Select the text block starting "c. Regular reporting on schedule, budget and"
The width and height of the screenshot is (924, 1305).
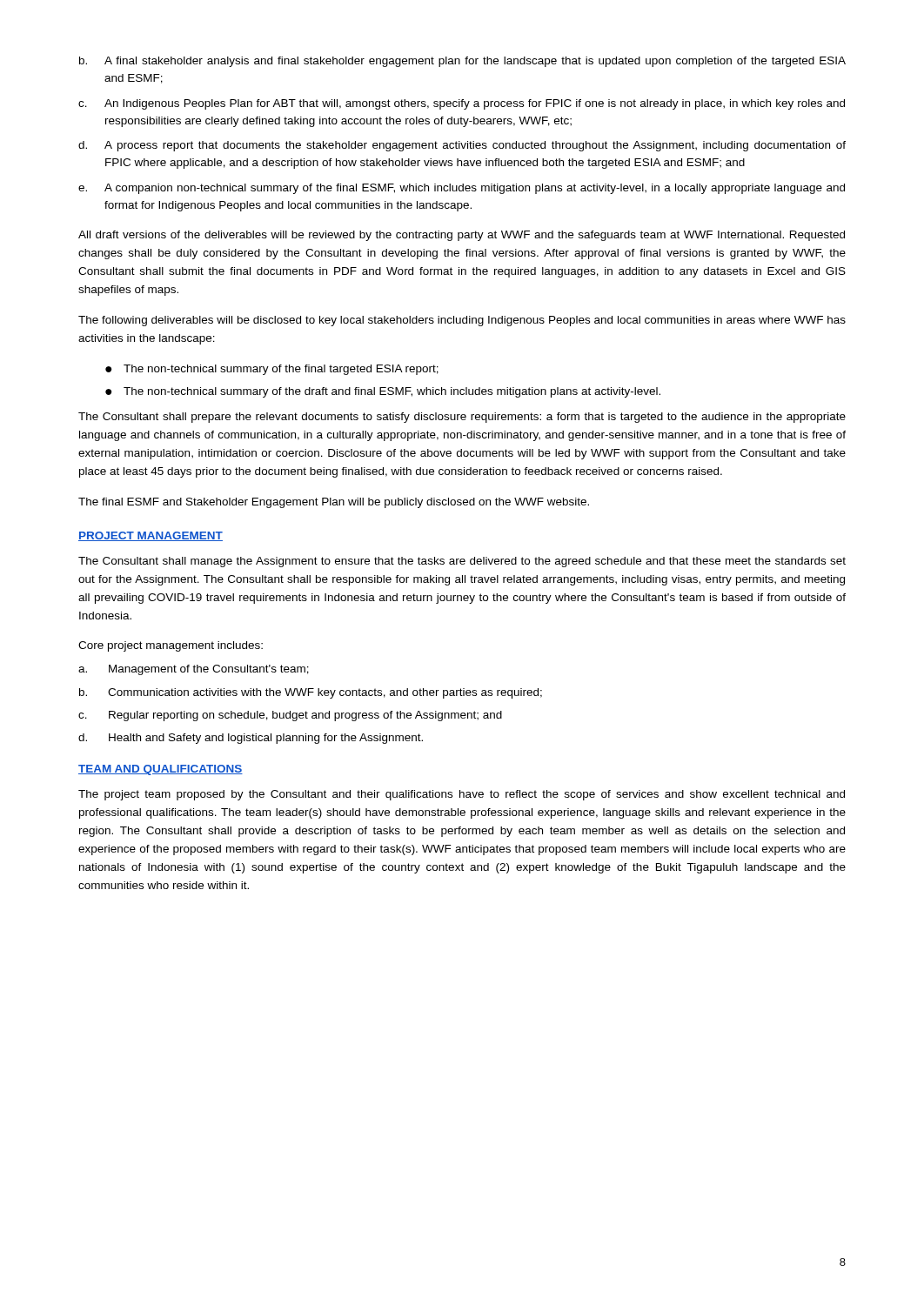coord(462,715)
